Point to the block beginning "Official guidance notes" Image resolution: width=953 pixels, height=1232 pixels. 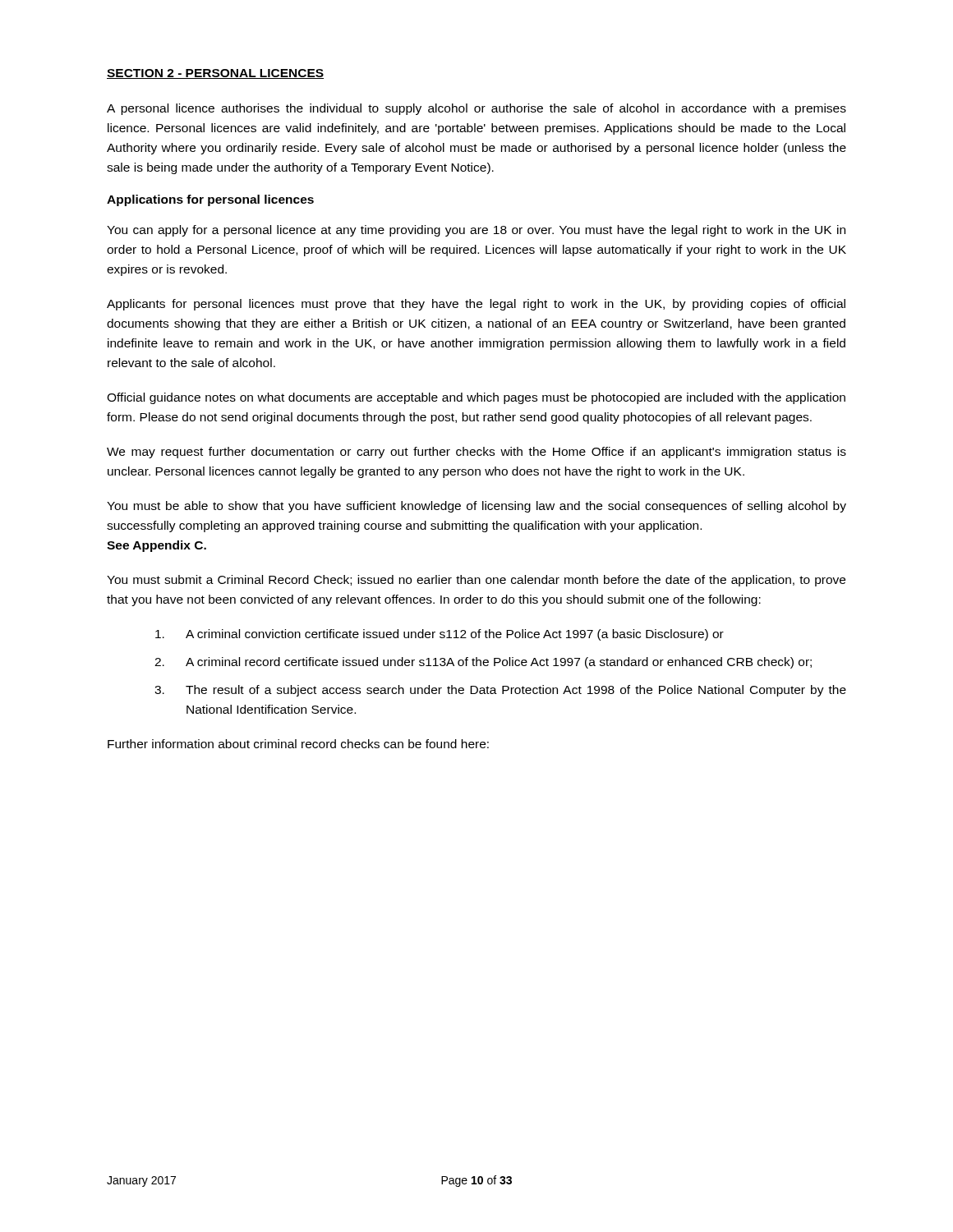point(476,407)
